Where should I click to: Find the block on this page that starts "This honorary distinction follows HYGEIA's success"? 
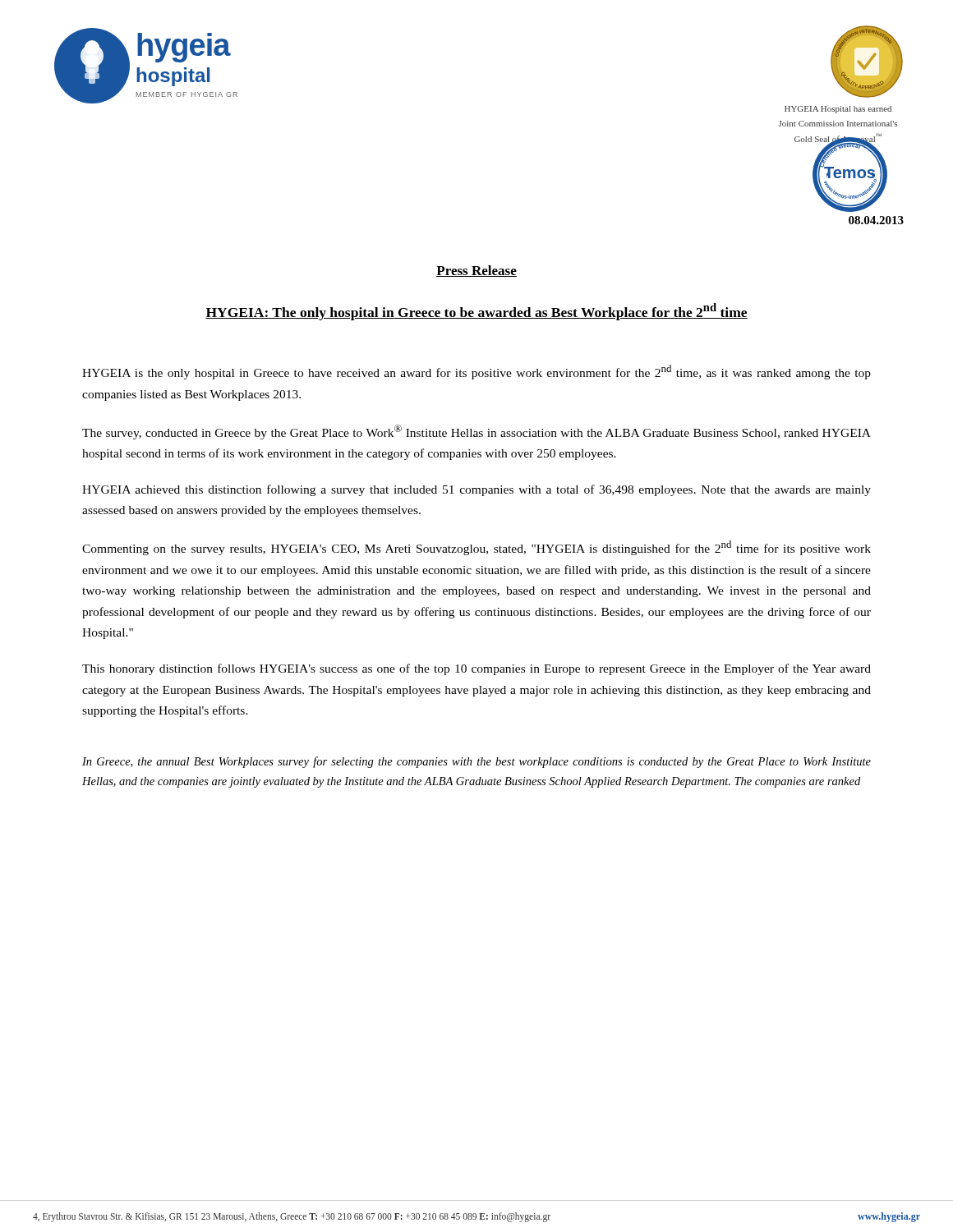click(476, 689)
